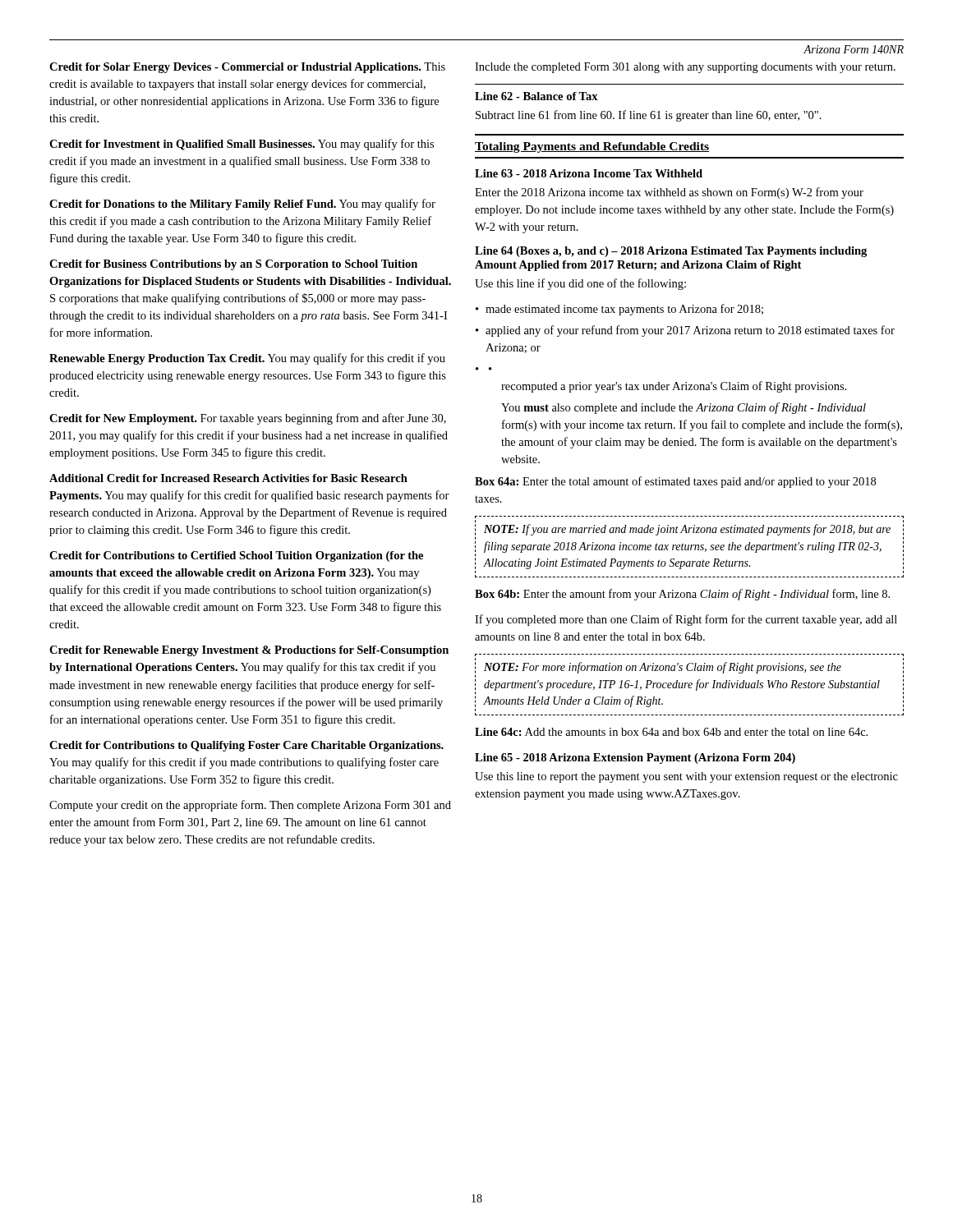Point to the block starting "NOTE: If you are married"

point(687,546)
